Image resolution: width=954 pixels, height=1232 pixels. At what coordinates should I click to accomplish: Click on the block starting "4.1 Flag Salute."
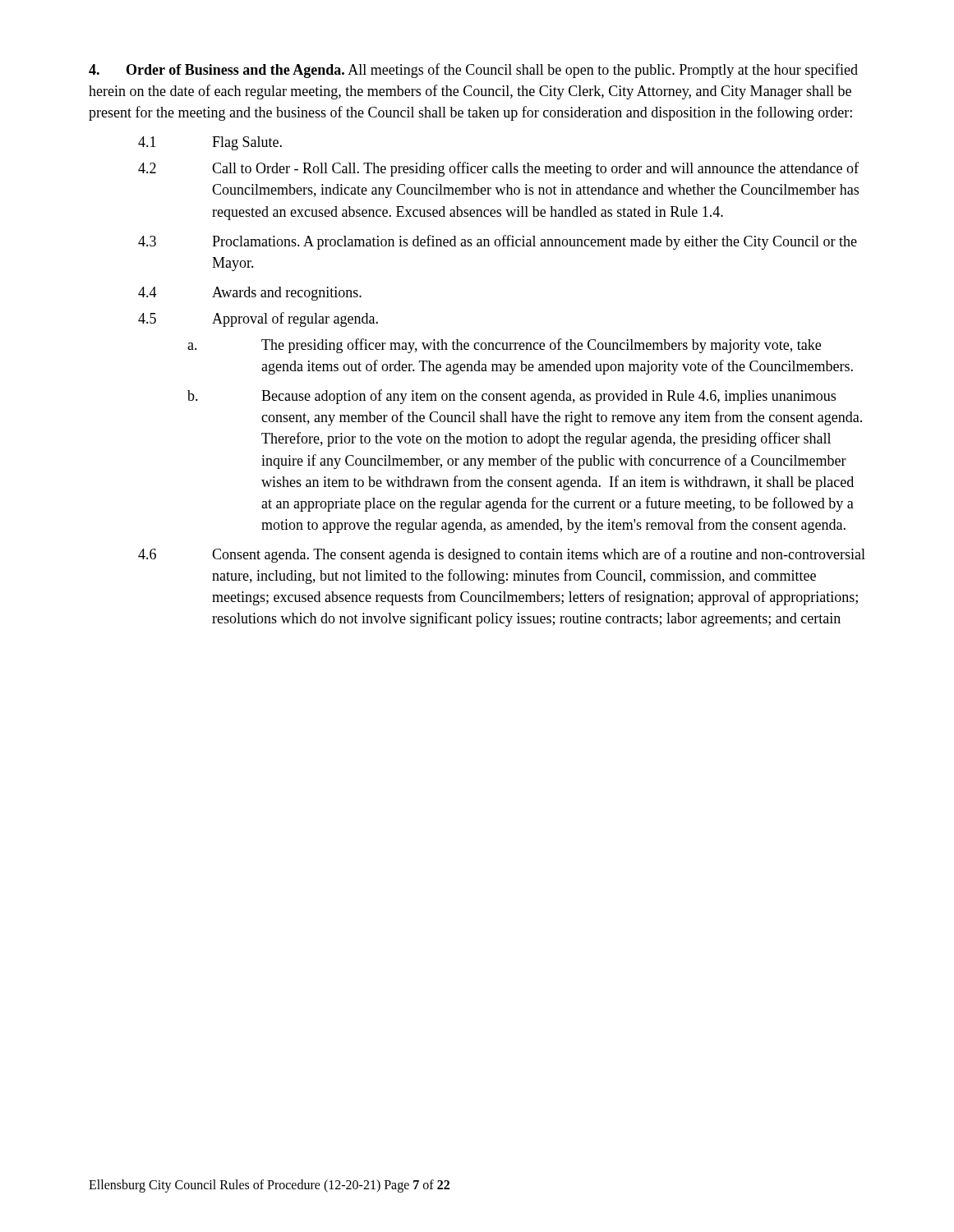tap(210, 143)
